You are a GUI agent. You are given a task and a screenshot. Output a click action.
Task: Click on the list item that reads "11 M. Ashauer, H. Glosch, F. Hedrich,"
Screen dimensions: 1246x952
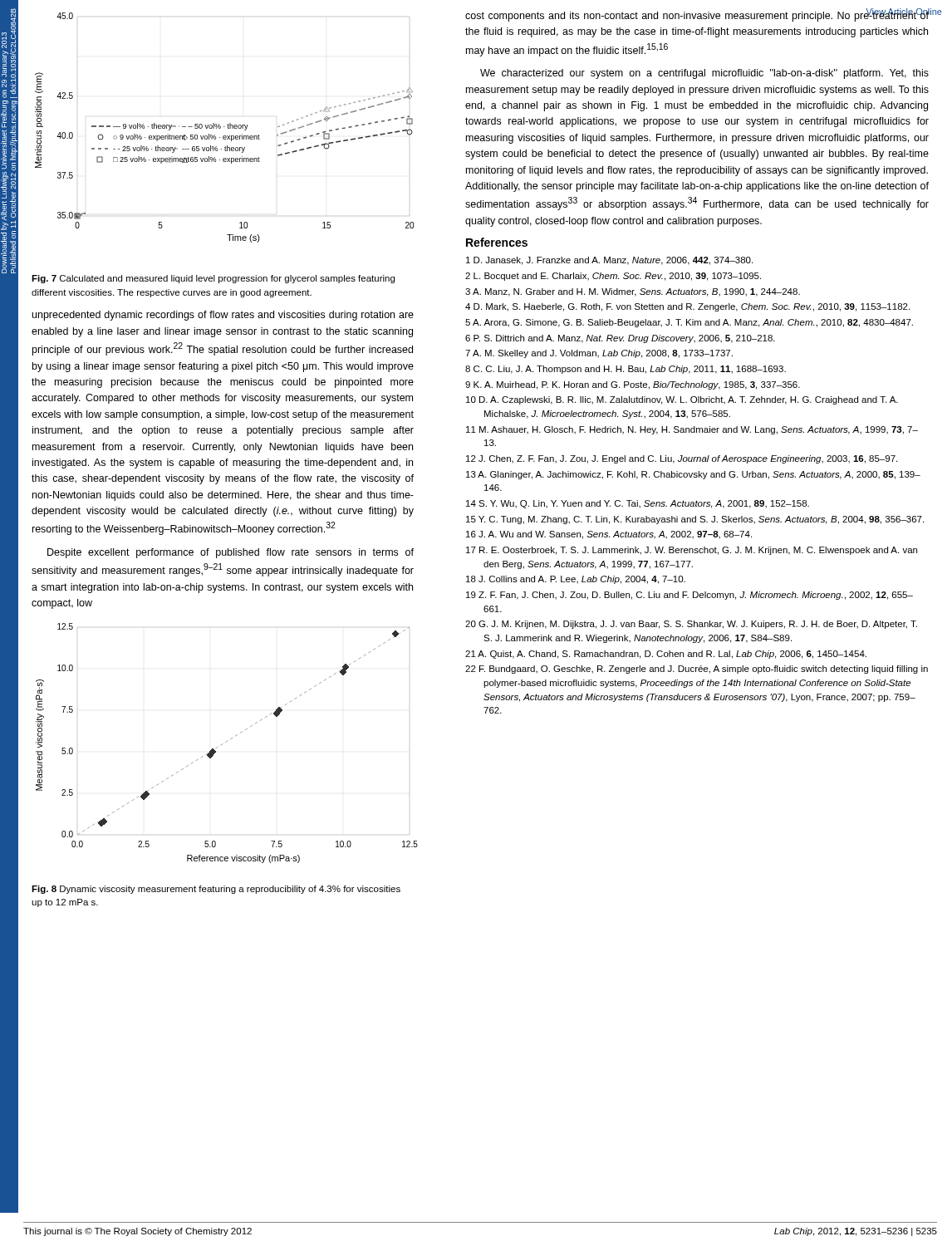692,436
